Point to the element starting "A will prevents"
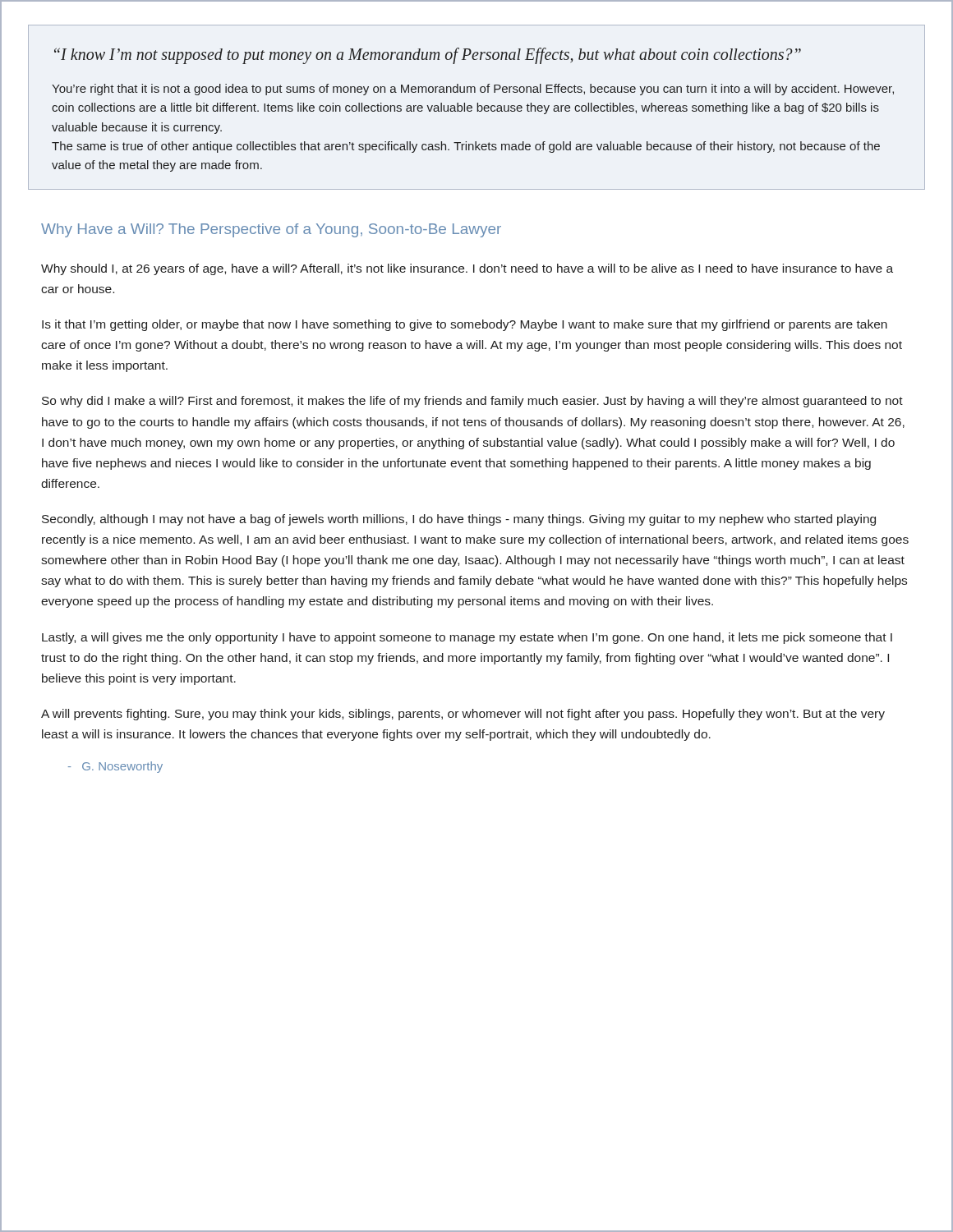The width and height of the screenshot is (953, 1232). (x=476, y=724)
